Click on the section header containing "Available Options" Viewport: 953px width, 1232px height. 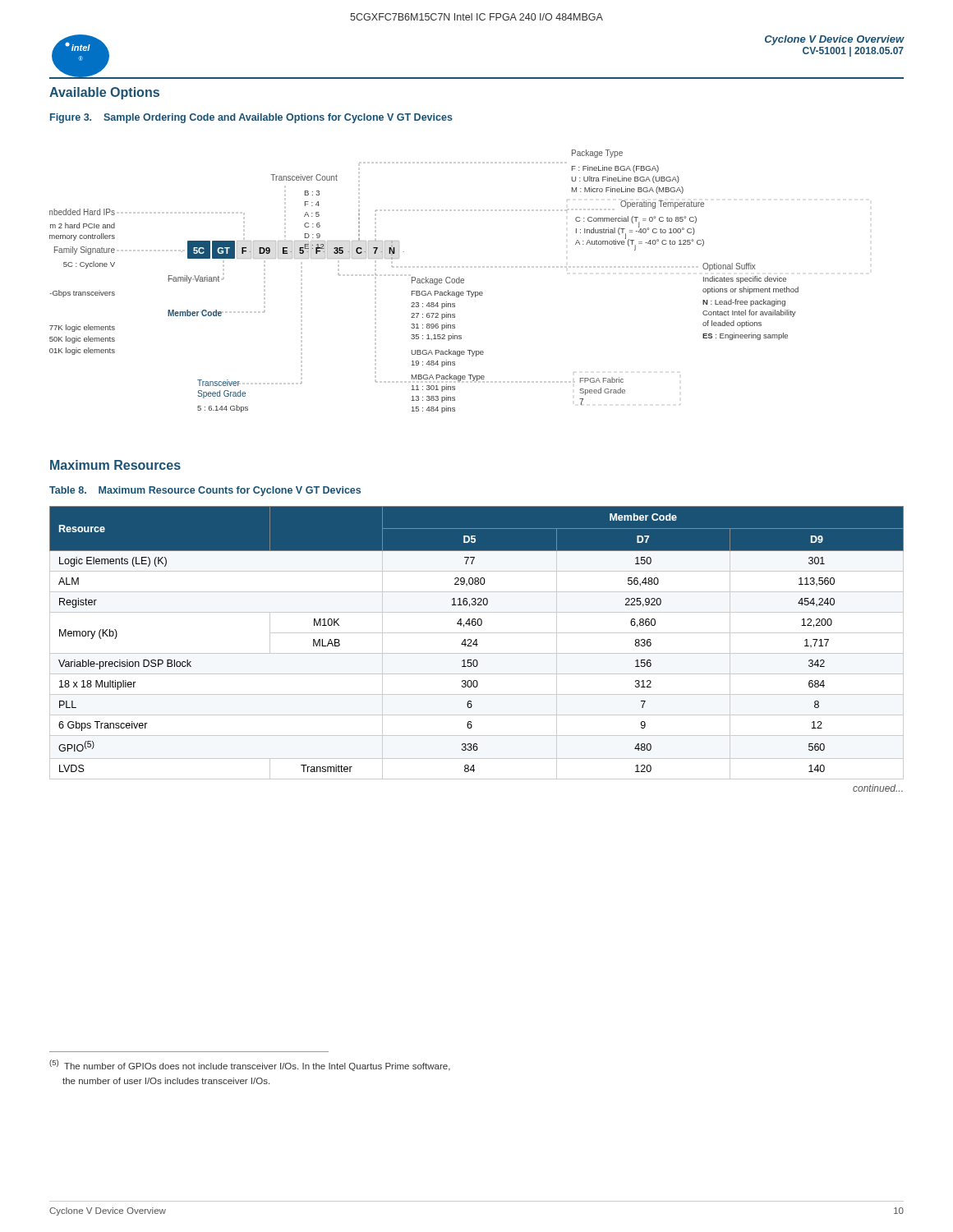click(105, 92)
